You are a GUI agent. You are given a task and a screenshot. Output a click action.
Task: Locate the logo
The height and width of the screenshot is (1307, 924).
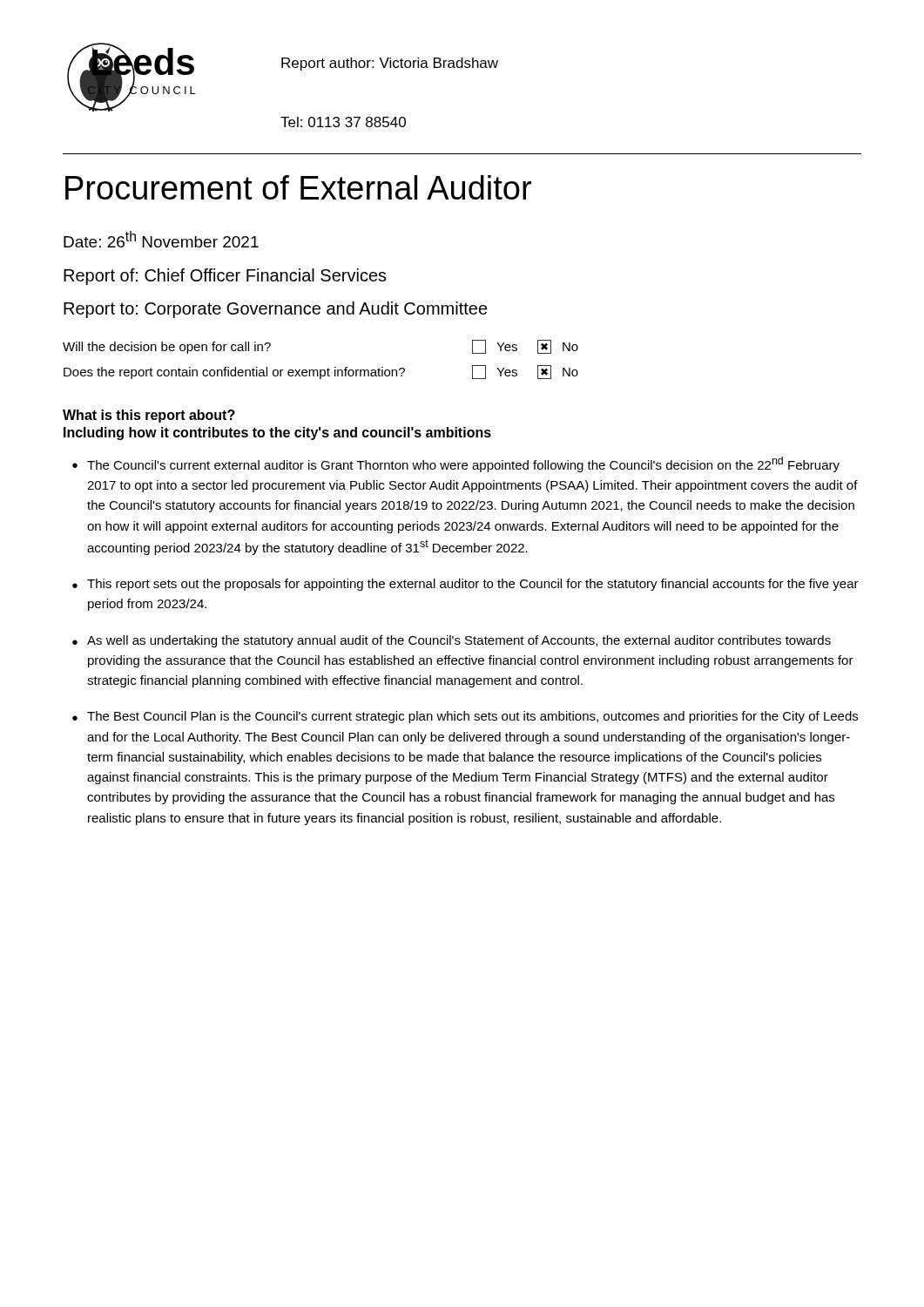[x=154, y=82]
